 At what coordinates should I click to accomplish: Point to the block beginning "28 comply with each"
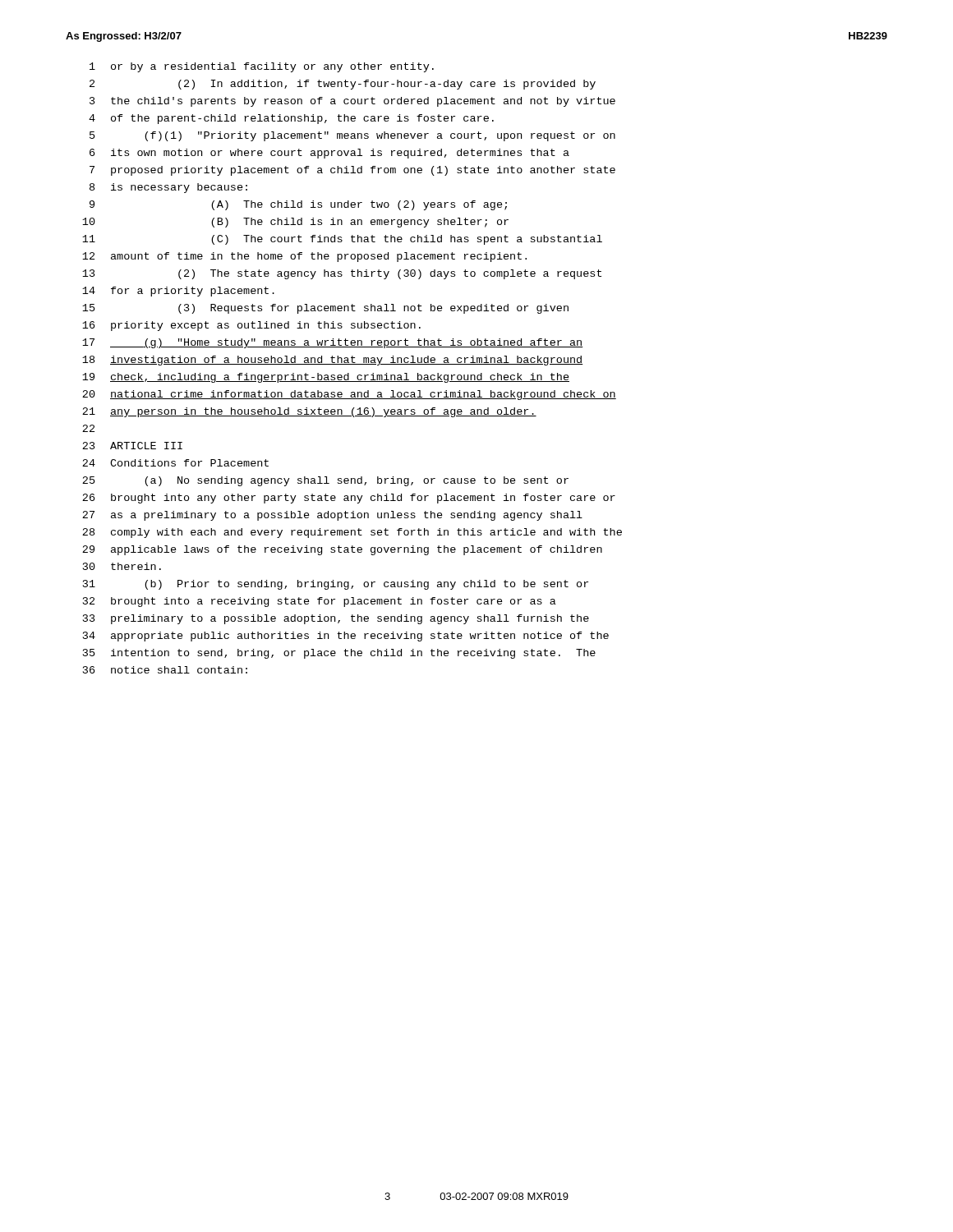tap(476, 533)
